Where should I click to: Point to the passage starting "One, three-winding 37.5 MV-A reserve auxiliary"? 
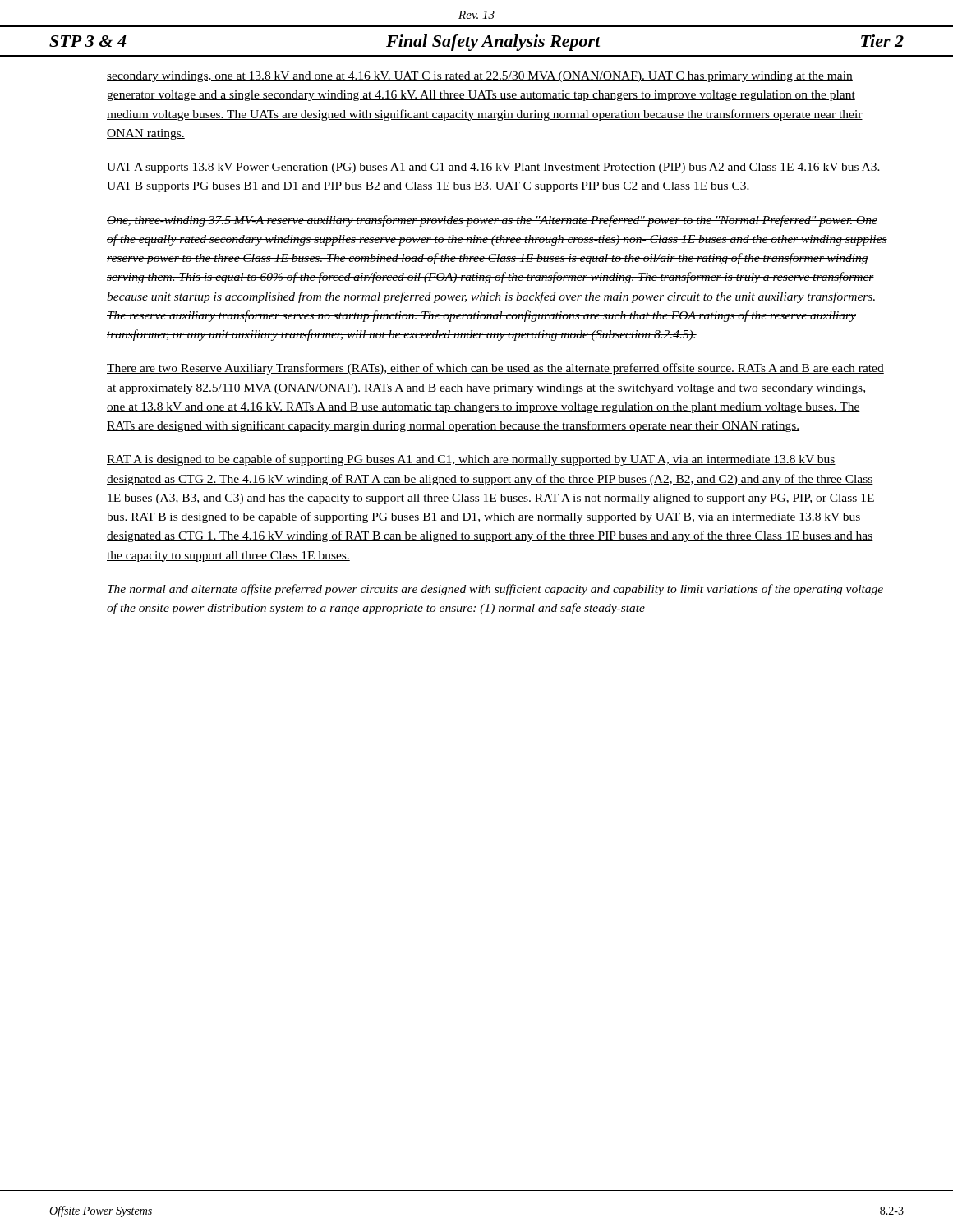click(x=497, y=277)
